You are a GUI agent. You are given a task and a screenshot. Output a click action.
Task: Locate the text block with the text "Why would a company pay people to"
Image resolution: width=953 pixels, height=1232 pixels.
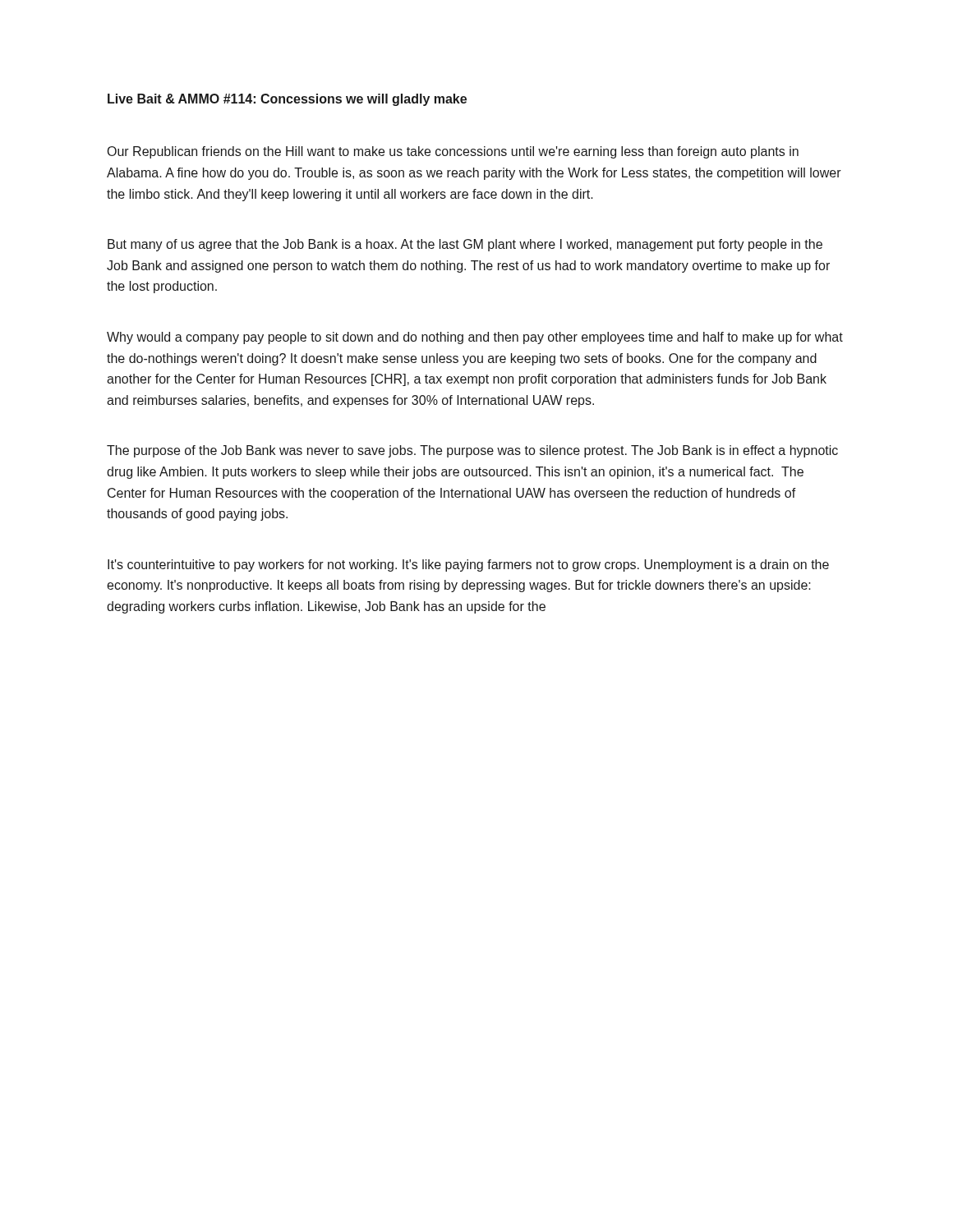pyautogui.click(x=475, y=369)
